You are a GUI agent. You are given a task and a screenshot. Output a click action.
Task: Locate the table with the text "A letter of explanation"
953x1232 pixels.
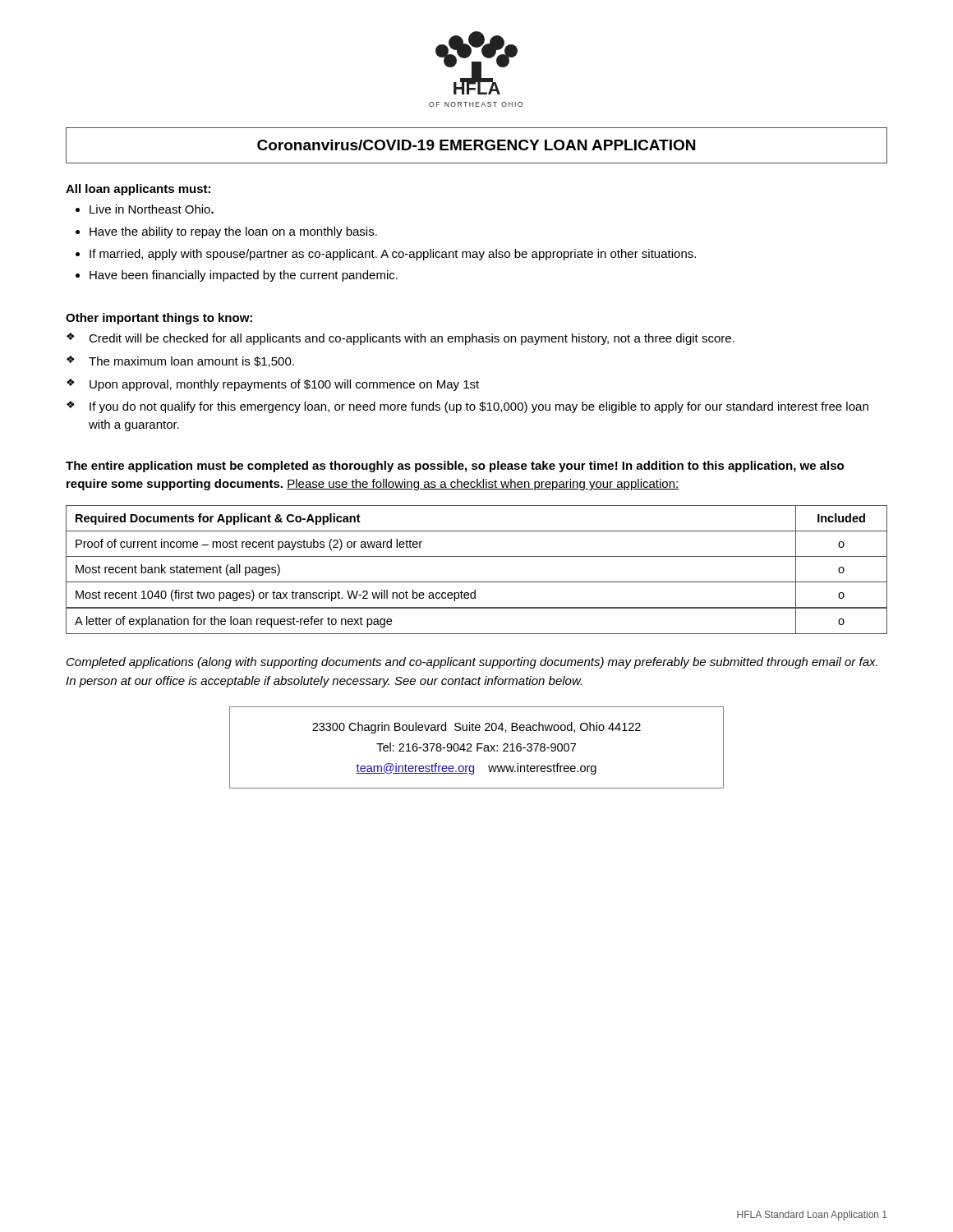click(476, 569)
